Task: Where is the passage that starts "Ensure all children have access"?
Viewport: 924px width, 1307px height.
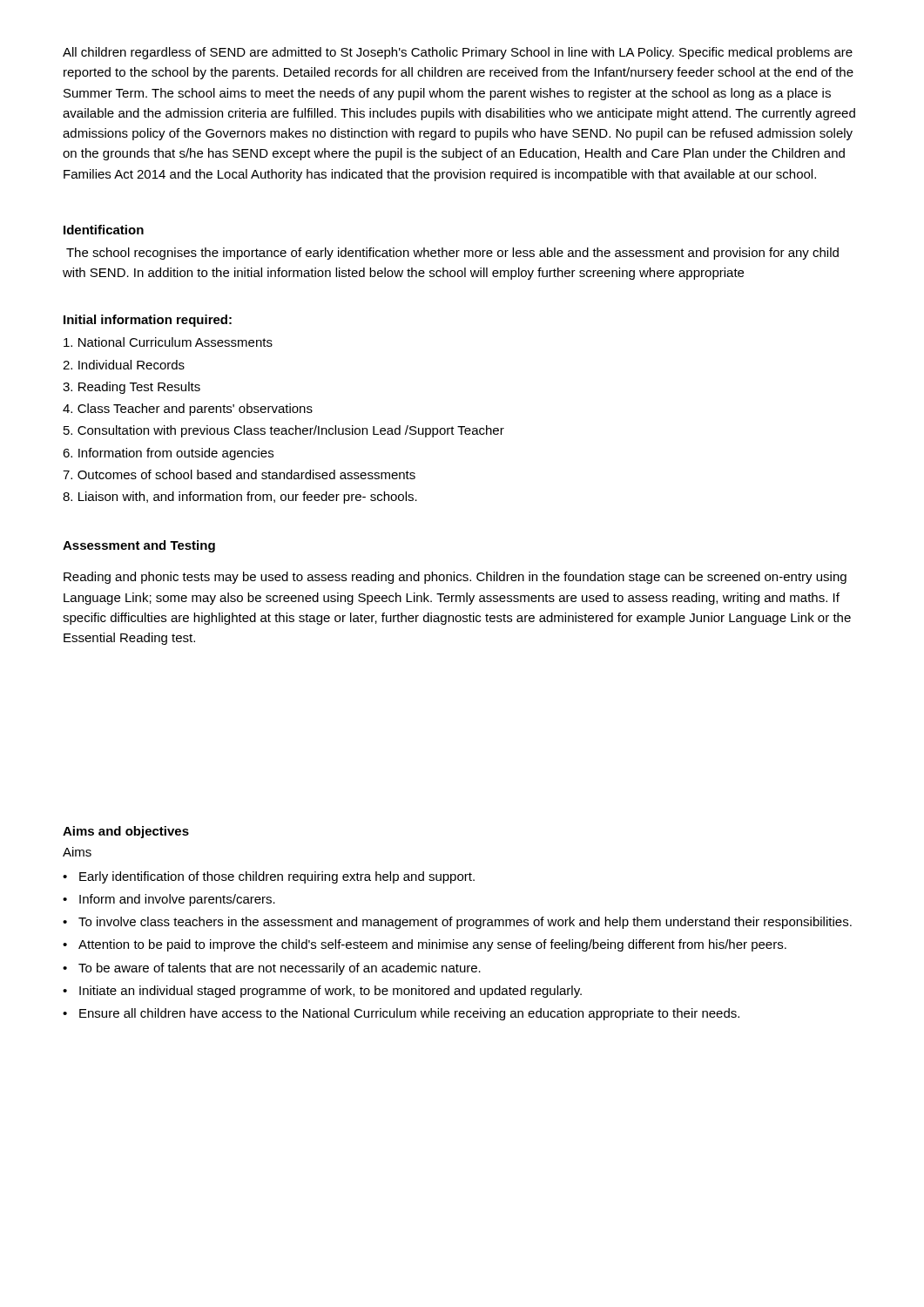Action: coord(409,1013)
